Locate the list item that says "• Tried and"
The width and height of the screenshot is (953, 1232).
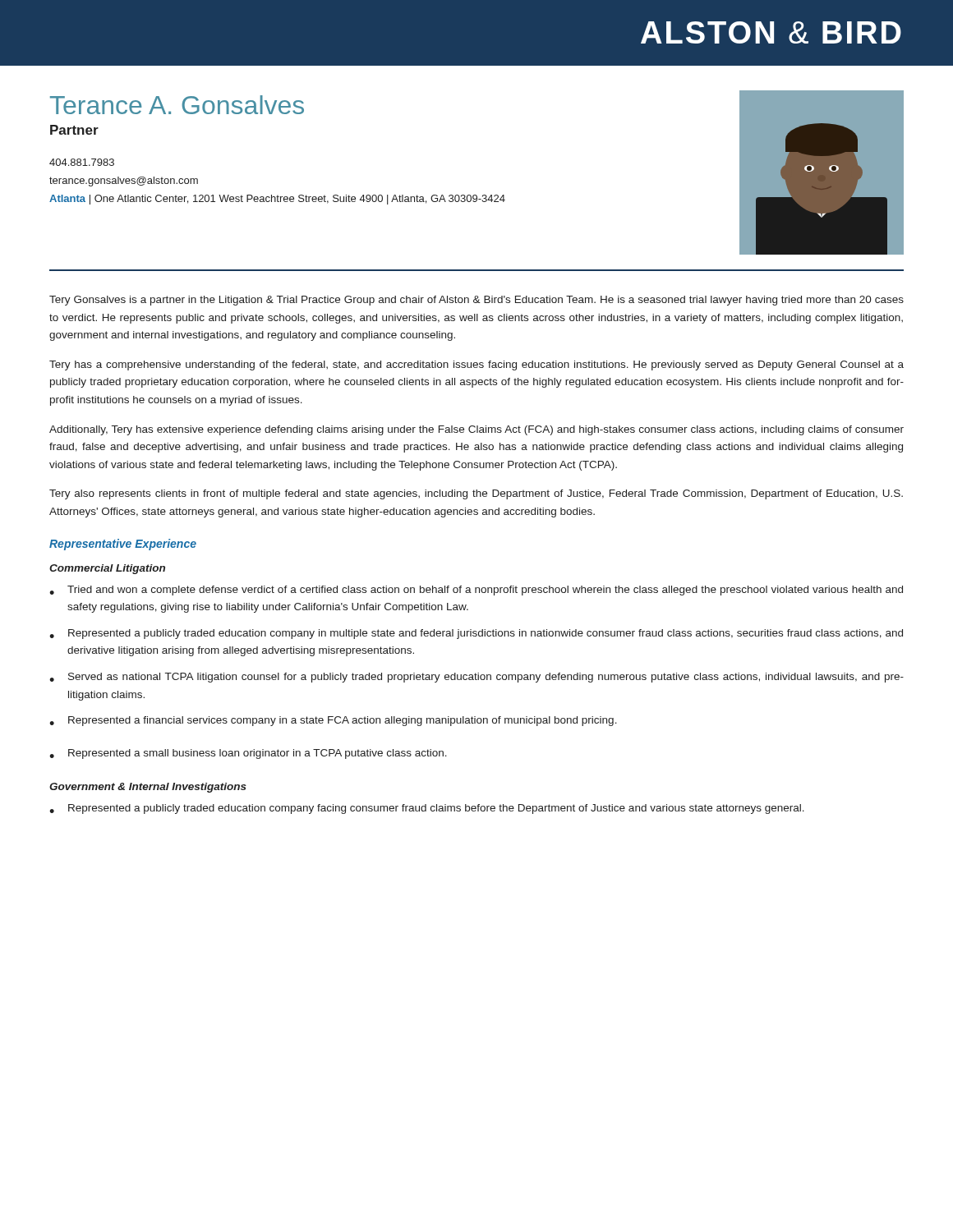coord(476,598)
